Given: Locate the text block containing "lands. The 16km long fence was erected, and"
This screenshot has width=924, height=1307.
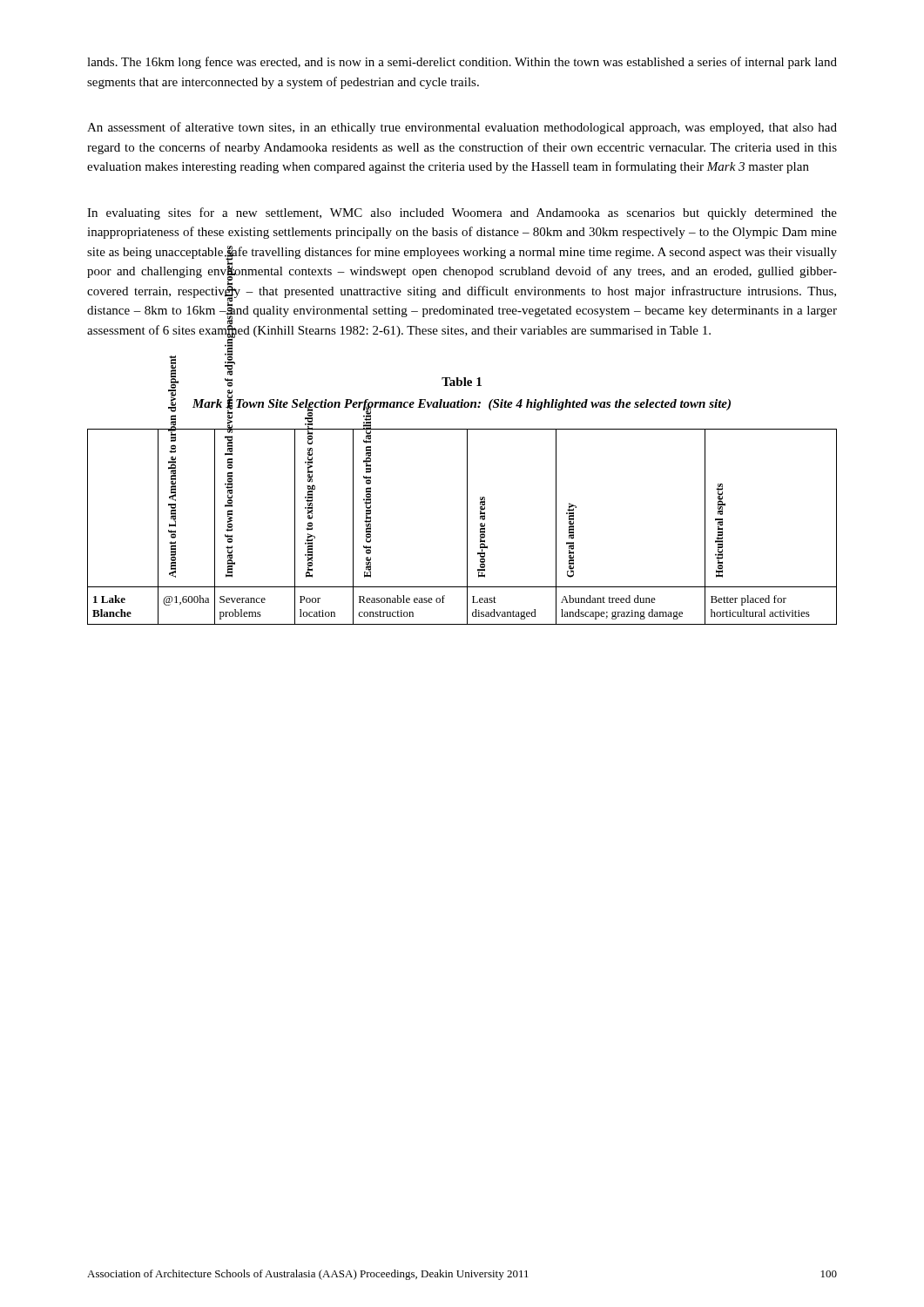Looking at the screenshot, I should (462, 72).
